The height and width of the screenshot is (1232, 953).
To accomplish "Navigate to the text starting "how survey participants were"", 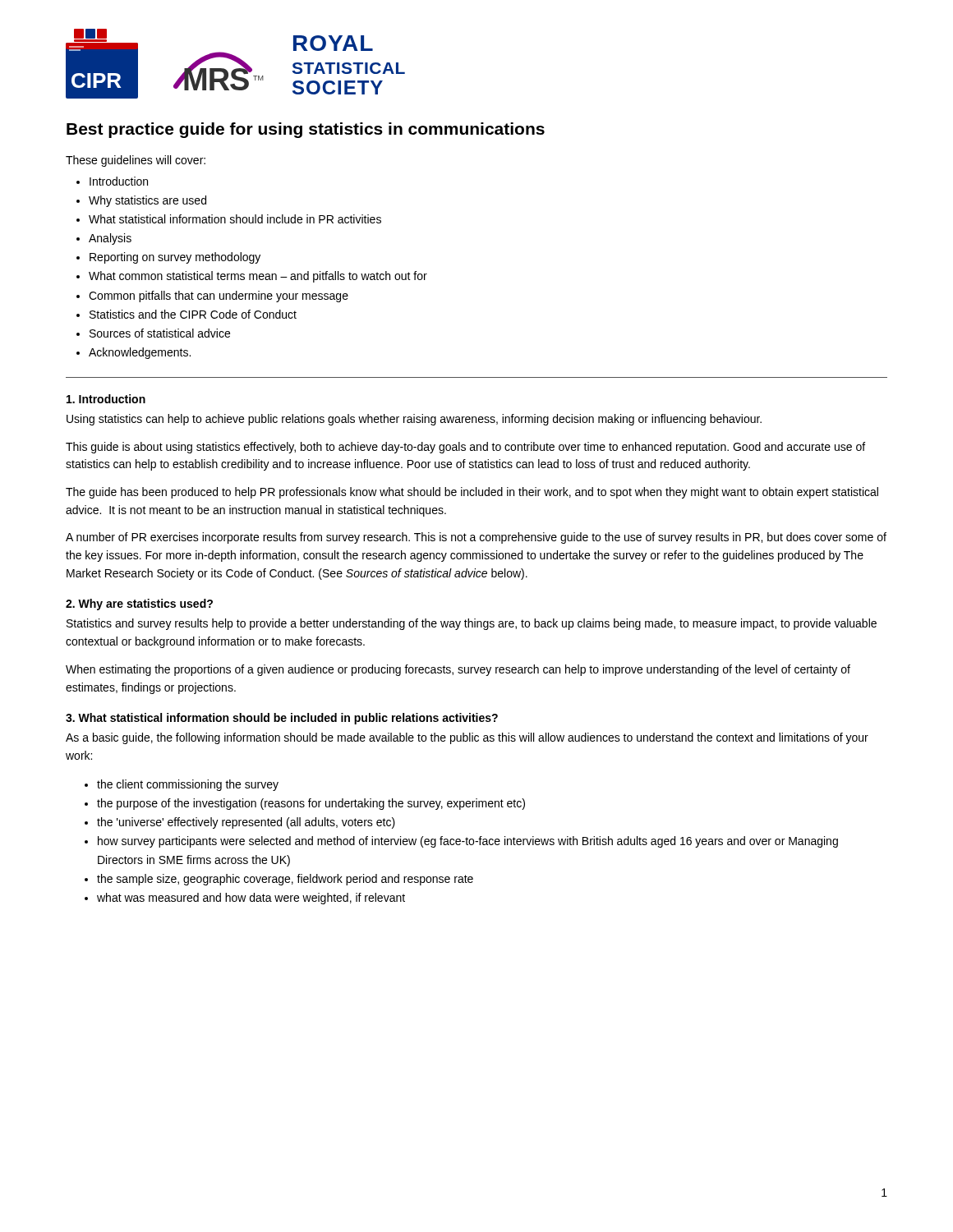I will (468, 850).
